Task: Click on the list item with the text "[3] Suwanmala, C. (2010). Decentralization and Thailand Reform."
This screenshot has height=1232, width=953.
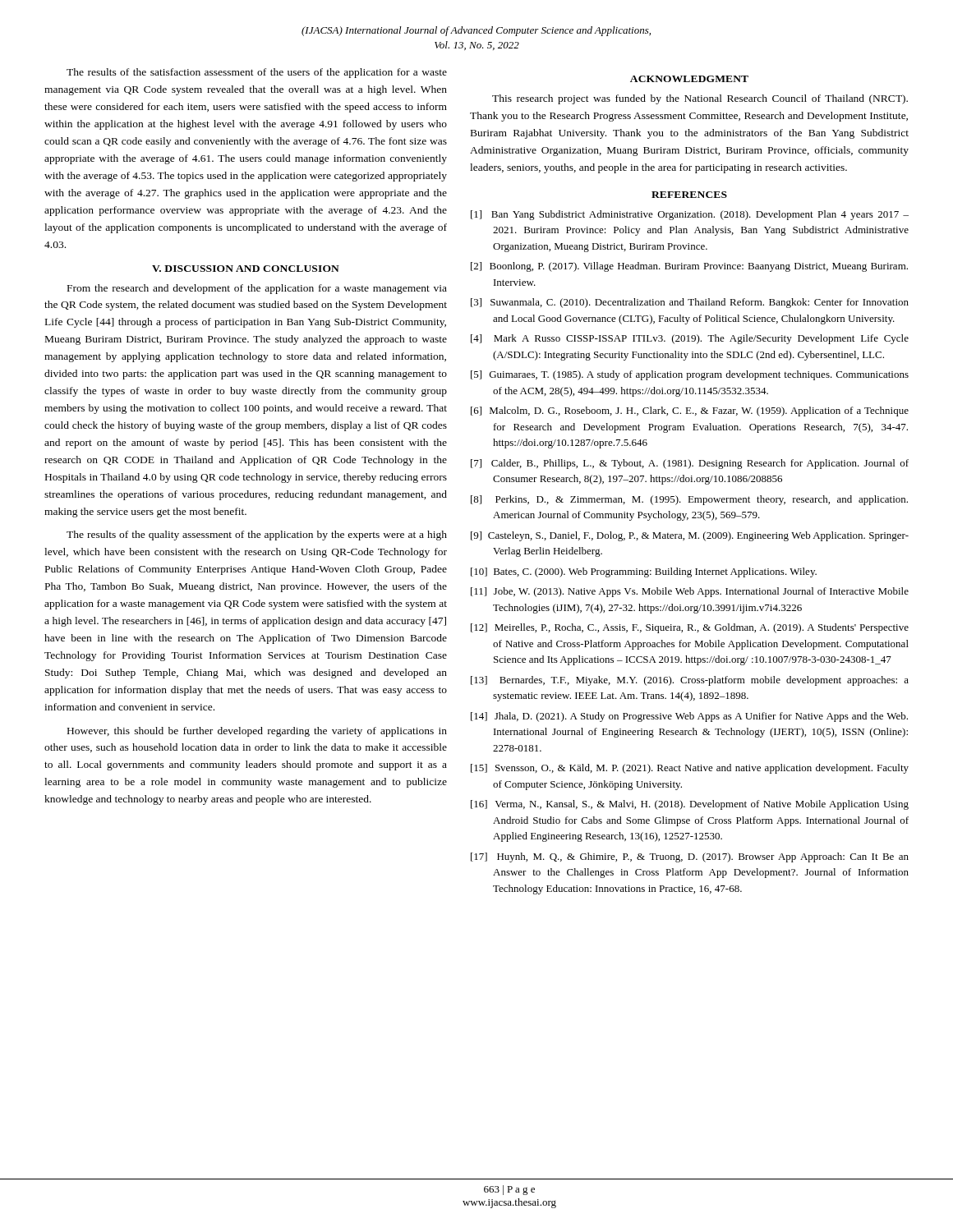Action: (689, 310)
